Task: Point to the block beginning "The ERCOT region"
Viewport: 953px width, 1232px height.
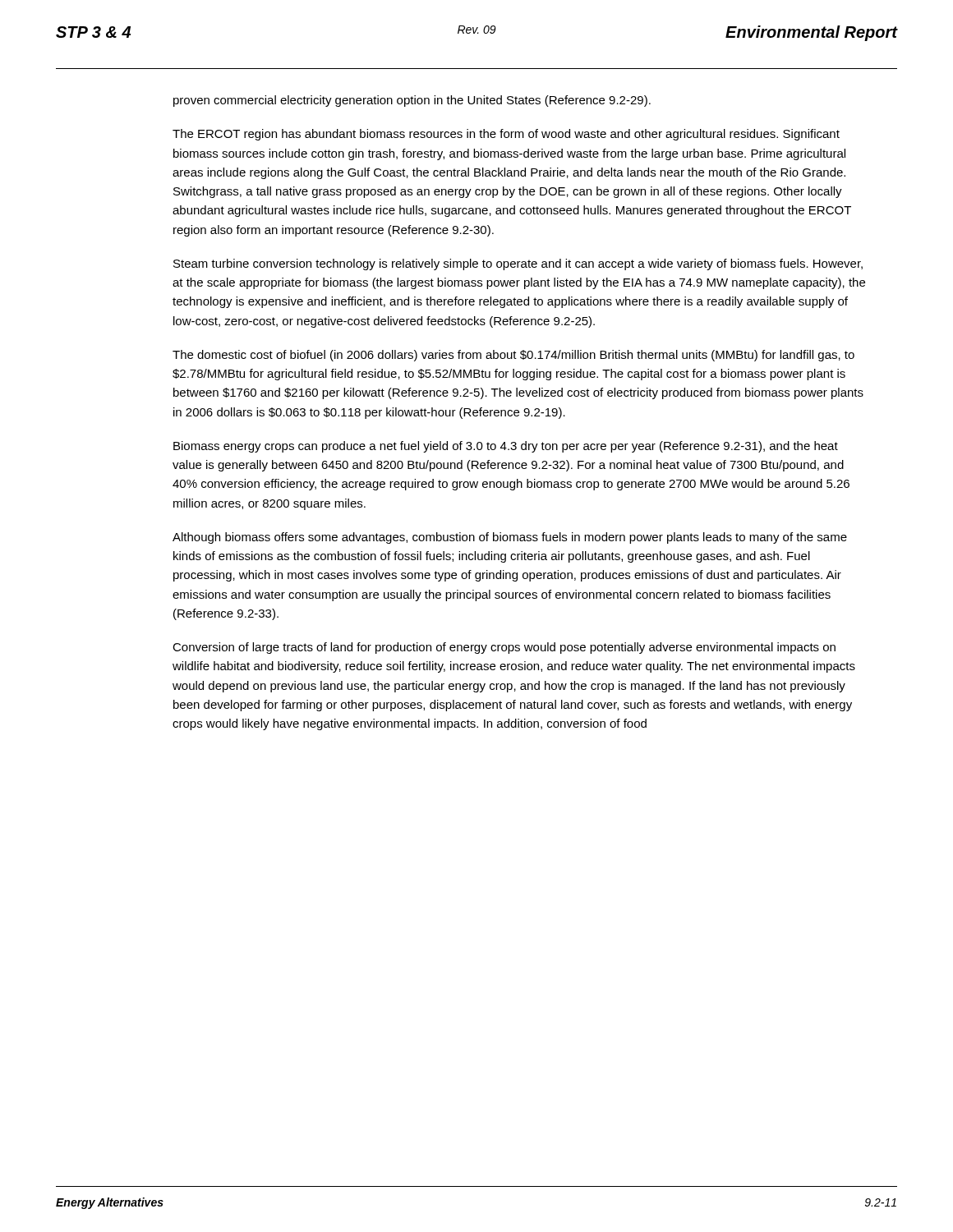Action: coord(521,181)
